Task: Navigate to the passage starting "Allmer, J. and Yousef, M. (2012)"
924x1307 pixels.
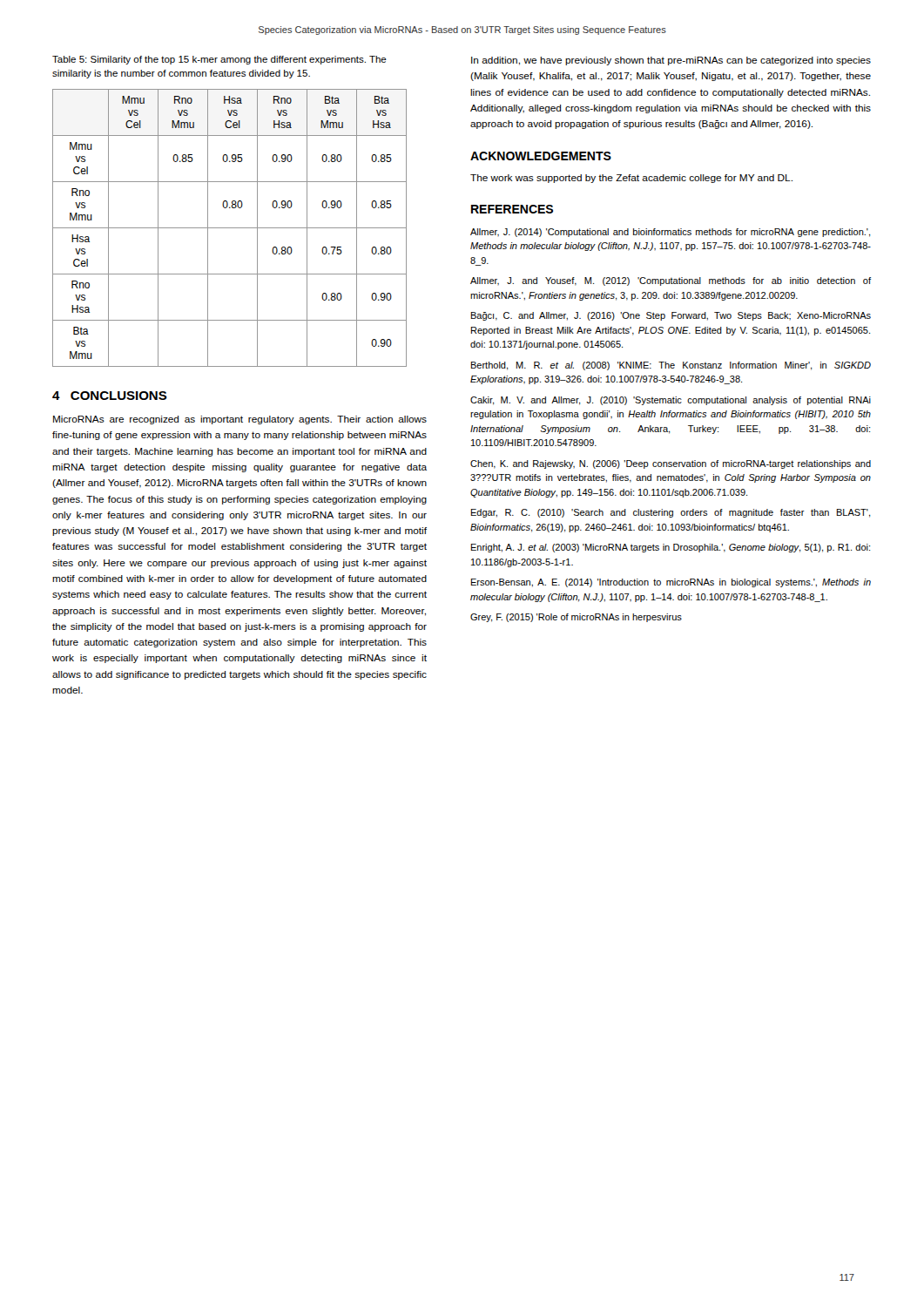Action: coord(671,288)
